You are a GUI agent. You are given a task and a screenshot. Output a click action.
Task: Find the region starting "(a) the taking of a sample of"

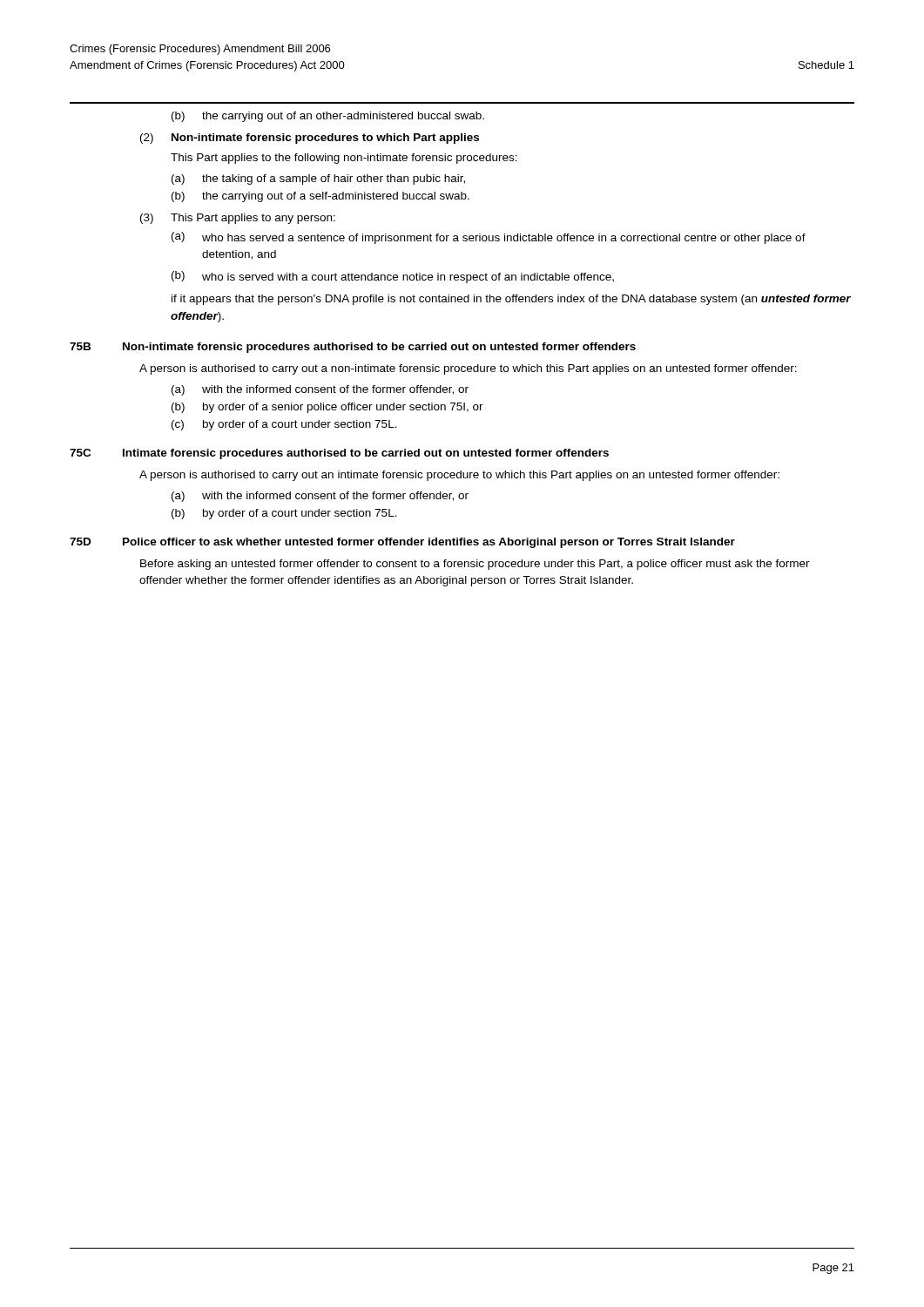click(318, 178)
